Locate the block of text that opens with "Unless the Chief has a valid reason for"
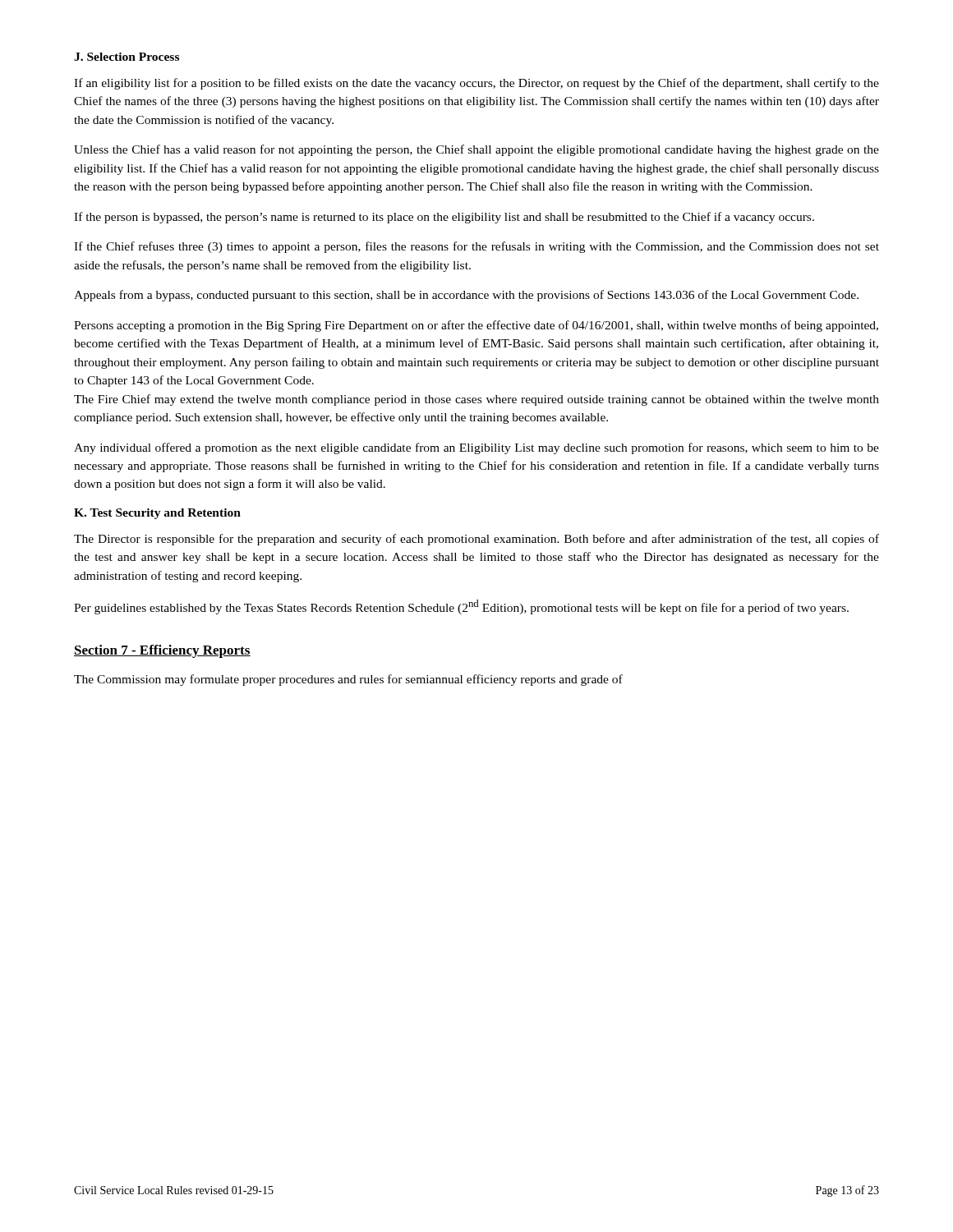Image resolution: width=953 pixels, height=1232 pixels. pos(476,168)
